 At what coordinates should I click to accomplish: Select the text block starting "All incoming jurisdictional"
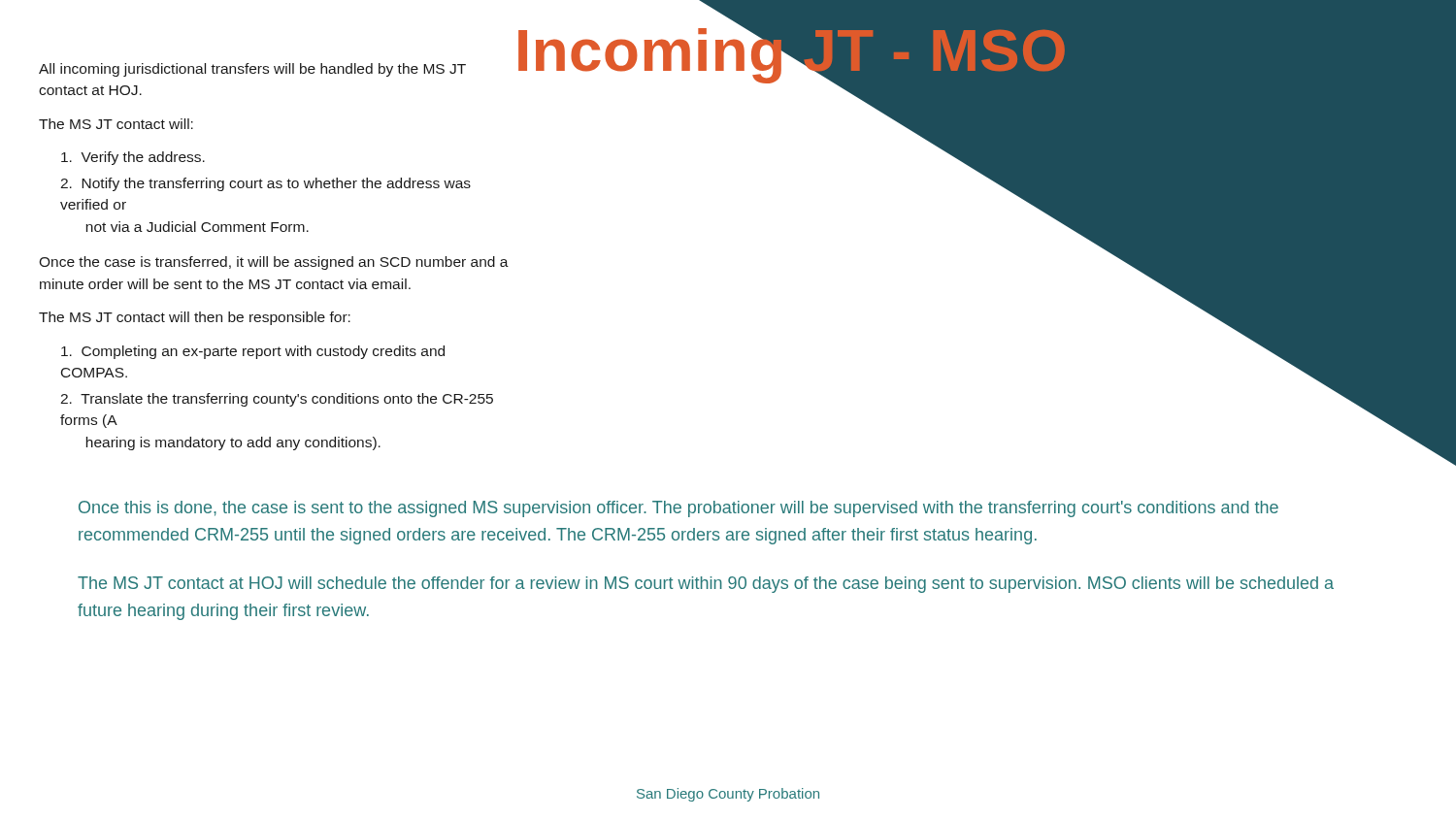(277, 80)
